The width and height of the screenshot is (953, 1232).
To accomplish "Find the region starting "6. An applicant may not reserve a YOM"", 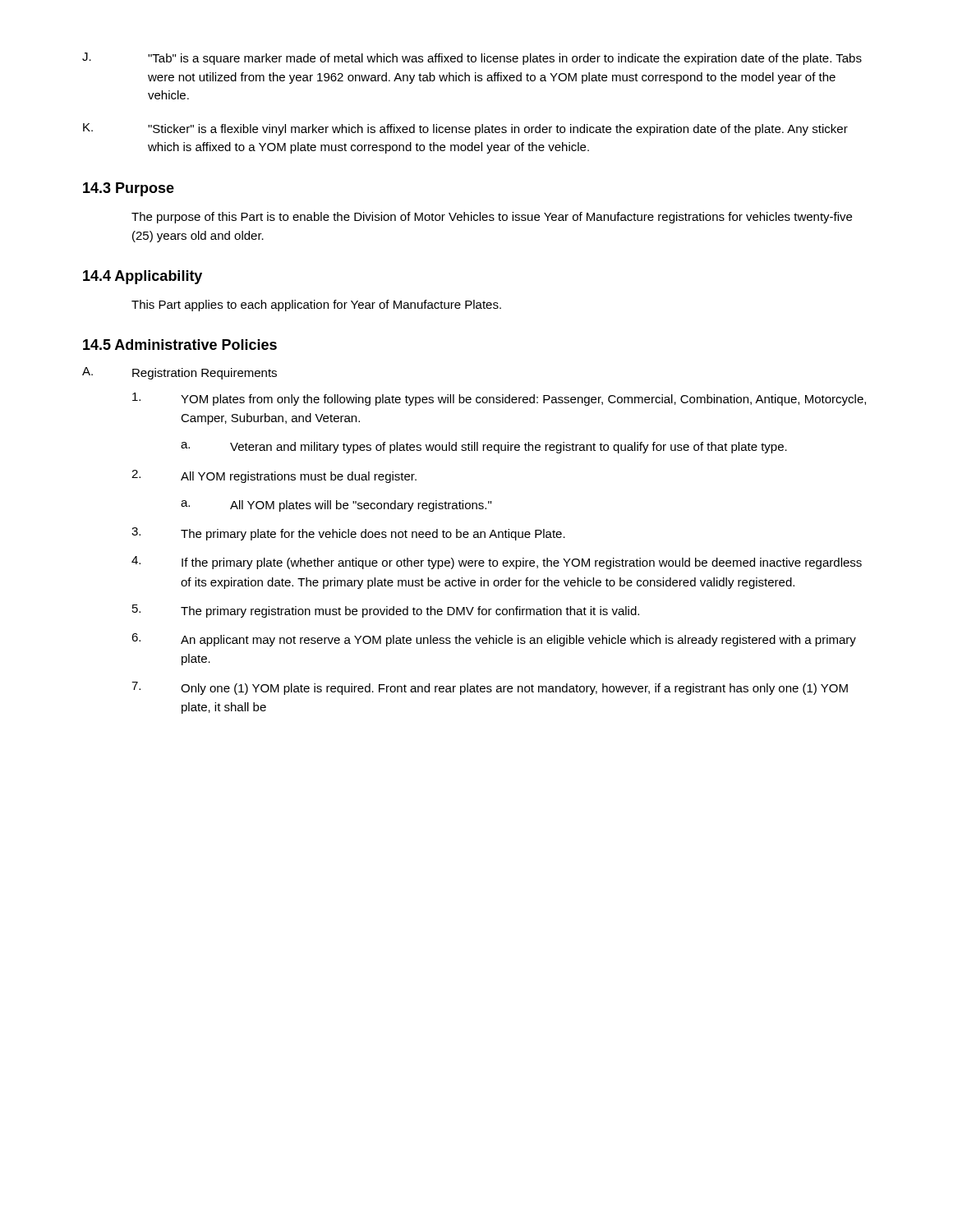I will (501, 649).
